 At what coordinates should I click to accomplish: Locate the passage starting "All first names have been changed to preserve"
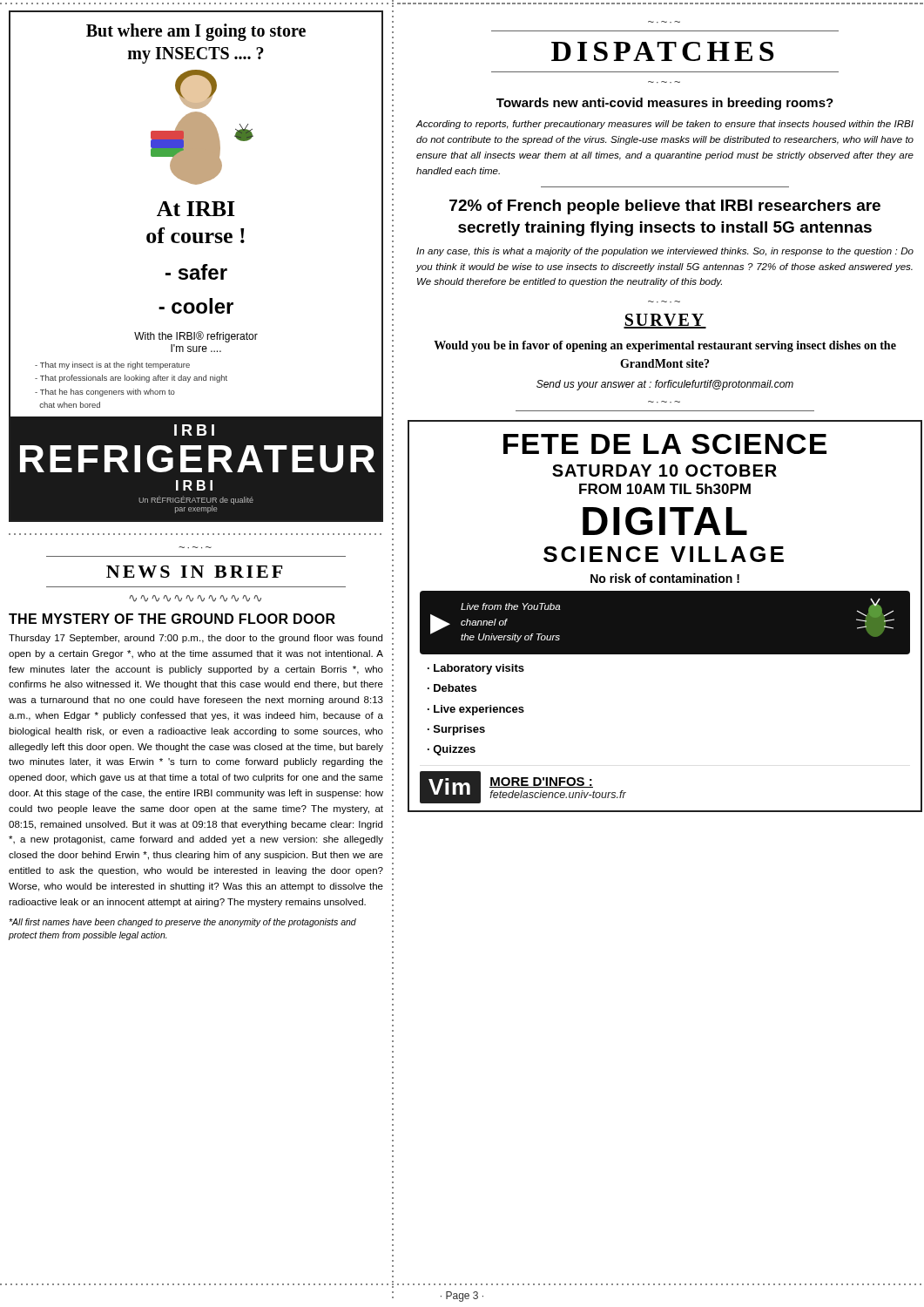coord(182,928)
